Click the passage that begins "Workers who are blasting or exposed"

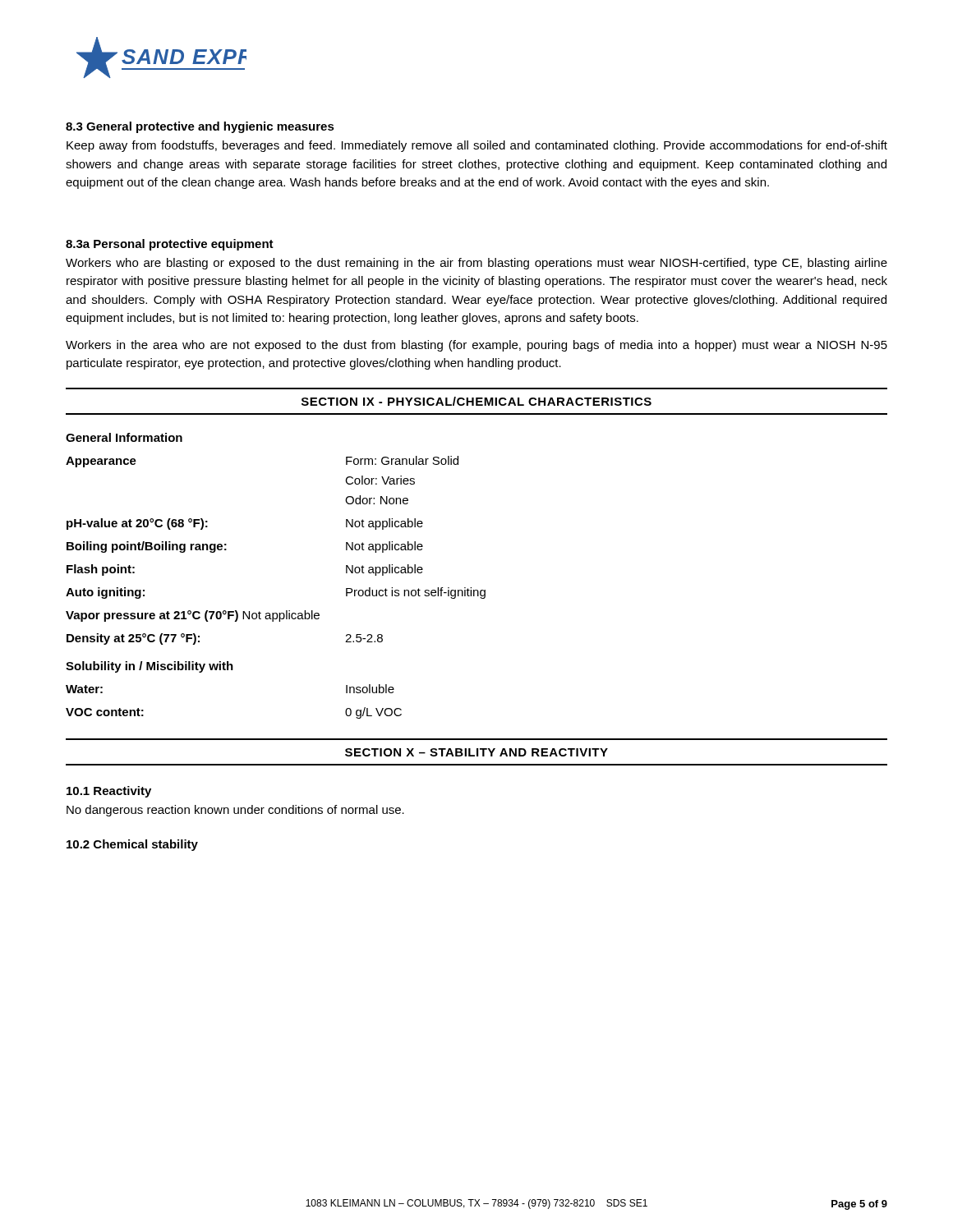click(x=476, y=290)
